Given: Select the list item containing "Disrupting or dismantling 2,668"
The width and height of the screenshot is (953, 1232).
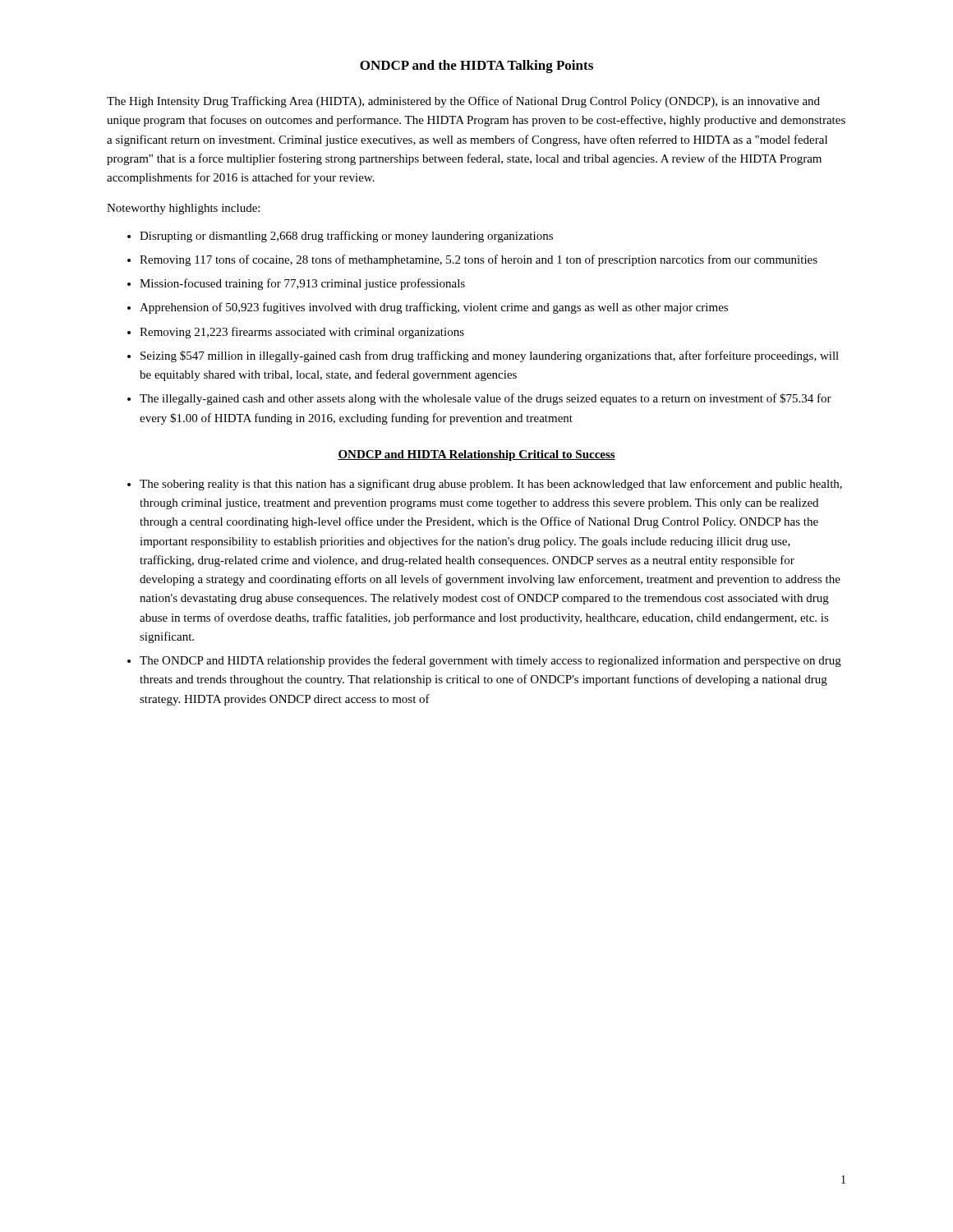Looking at the screenshot, I should tap(347, 235).
